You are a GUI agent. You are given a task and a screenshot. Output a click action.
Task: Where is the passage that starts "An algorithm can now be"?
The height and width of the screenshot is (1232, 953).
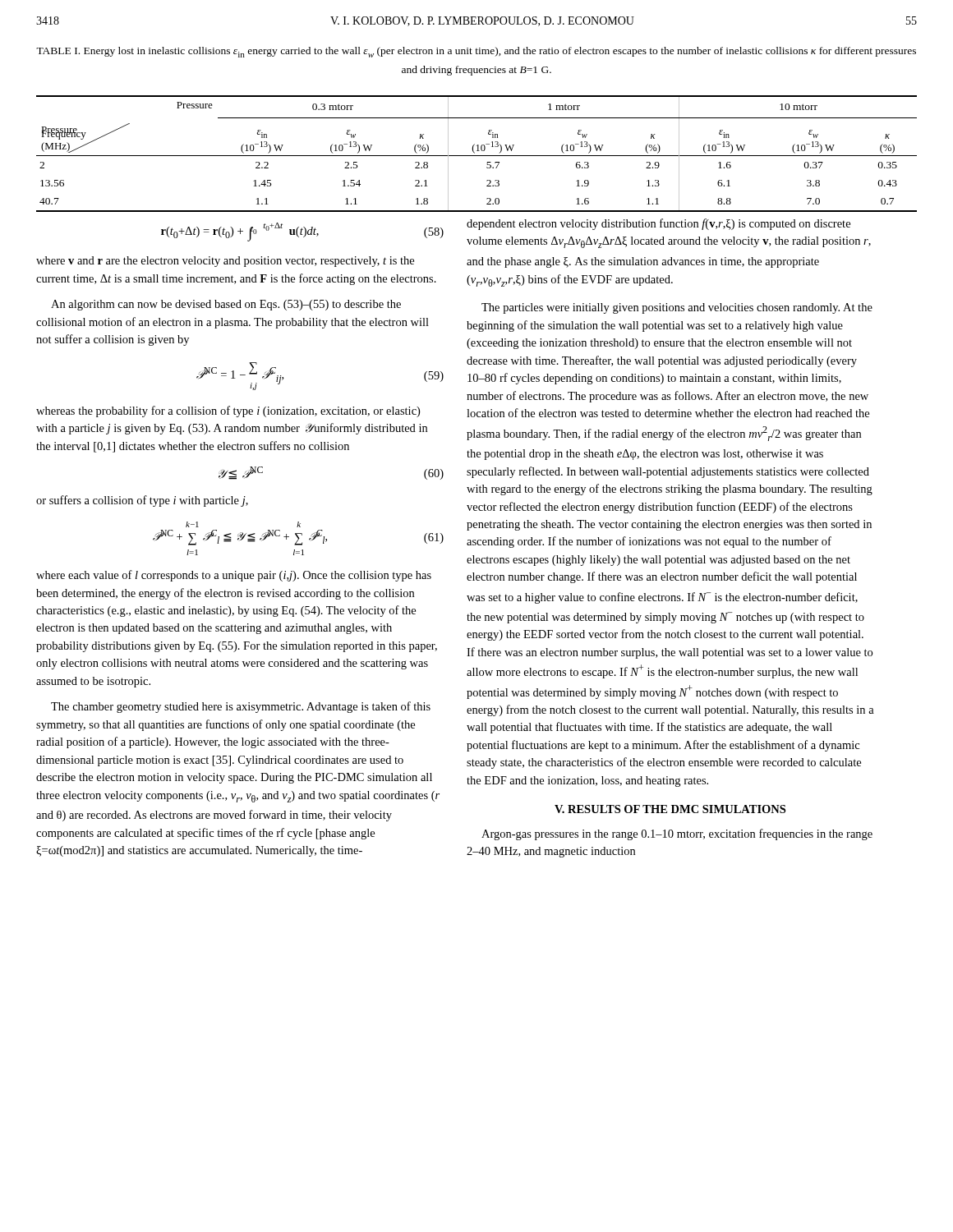[233, 322]
